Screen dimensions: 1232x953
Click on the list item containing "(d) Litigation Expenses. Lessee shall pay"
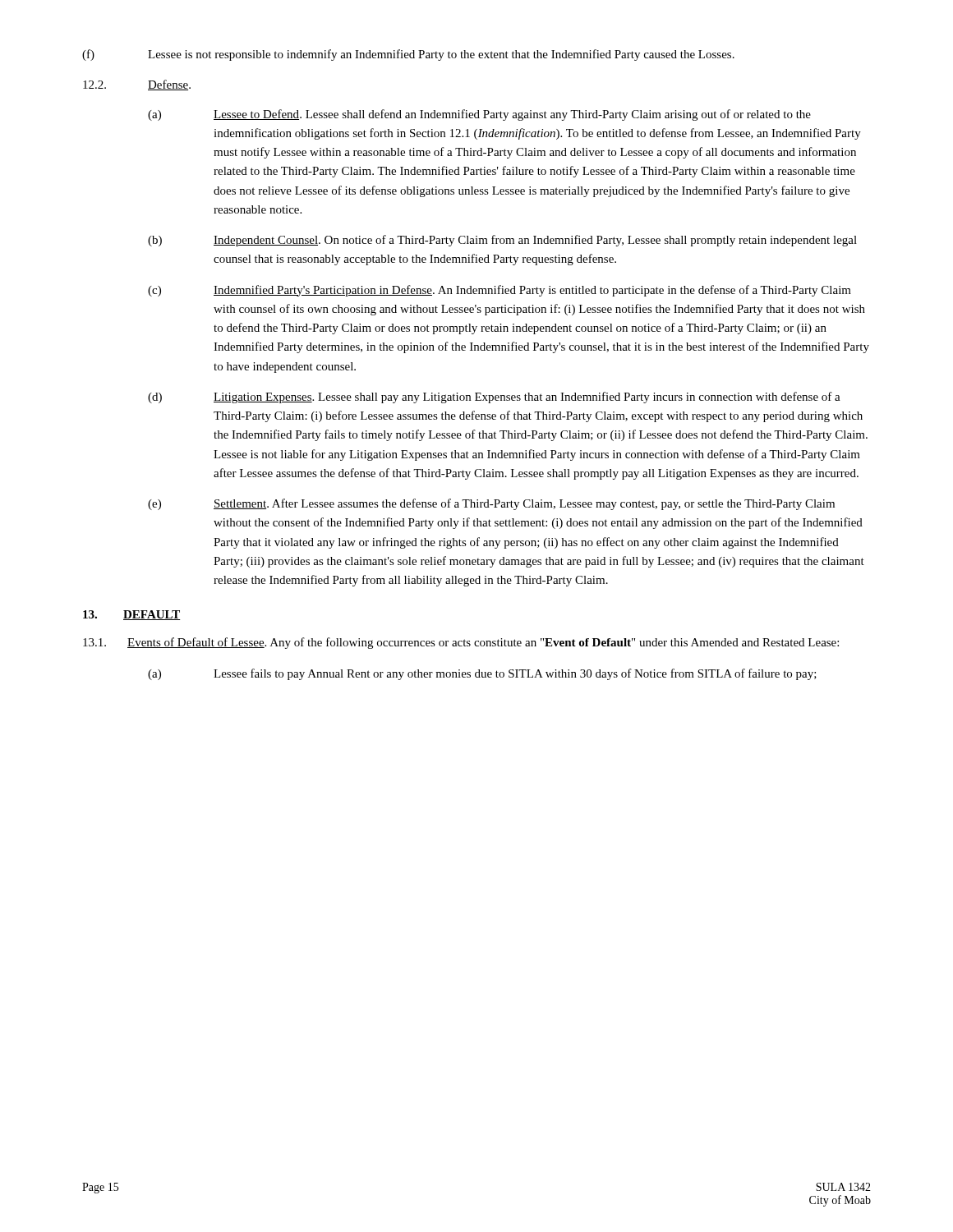509,435
